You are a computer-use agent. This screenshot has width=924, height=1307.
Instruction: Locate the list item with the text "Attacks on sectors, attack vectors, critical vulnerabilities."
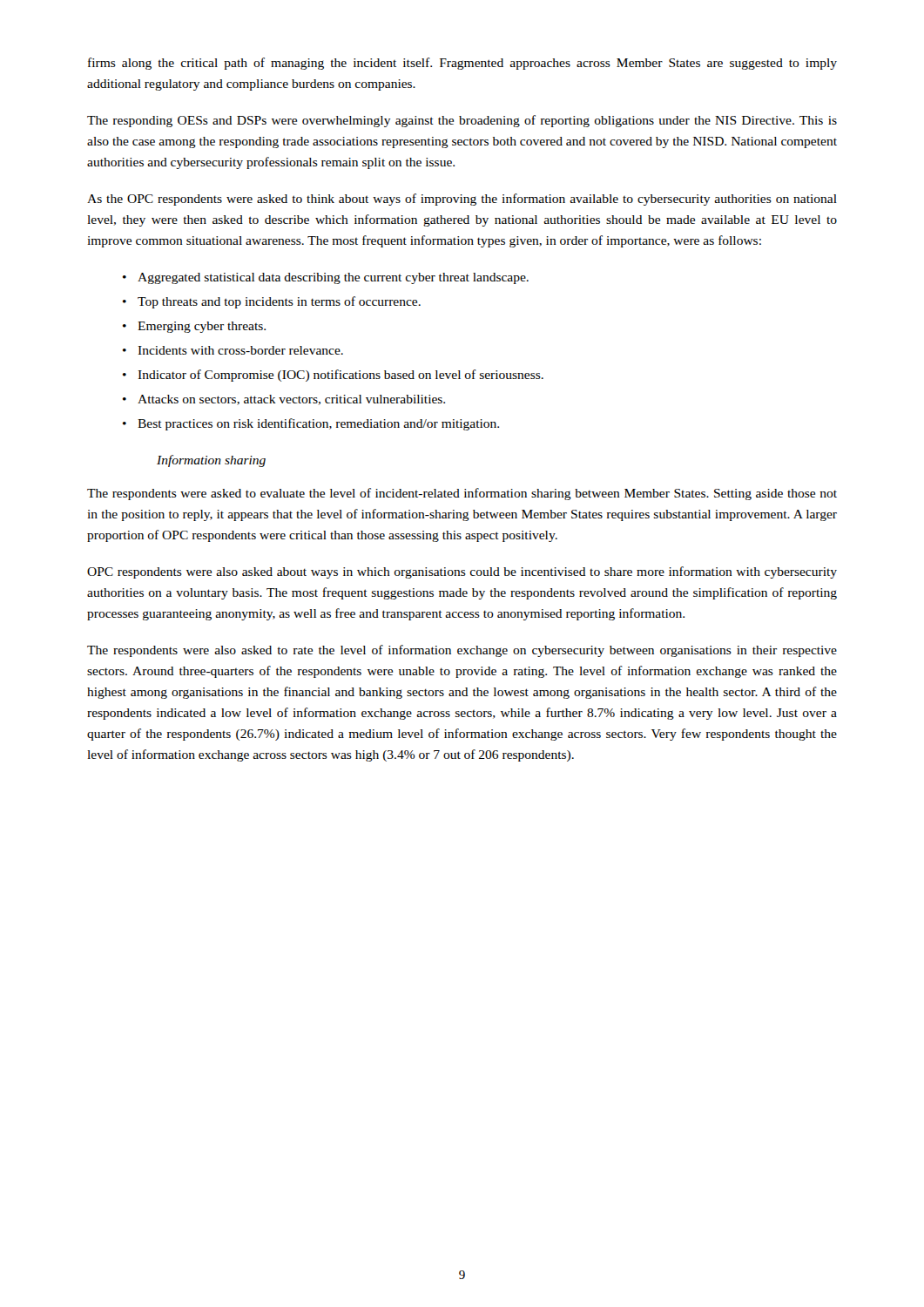[284, 400]
